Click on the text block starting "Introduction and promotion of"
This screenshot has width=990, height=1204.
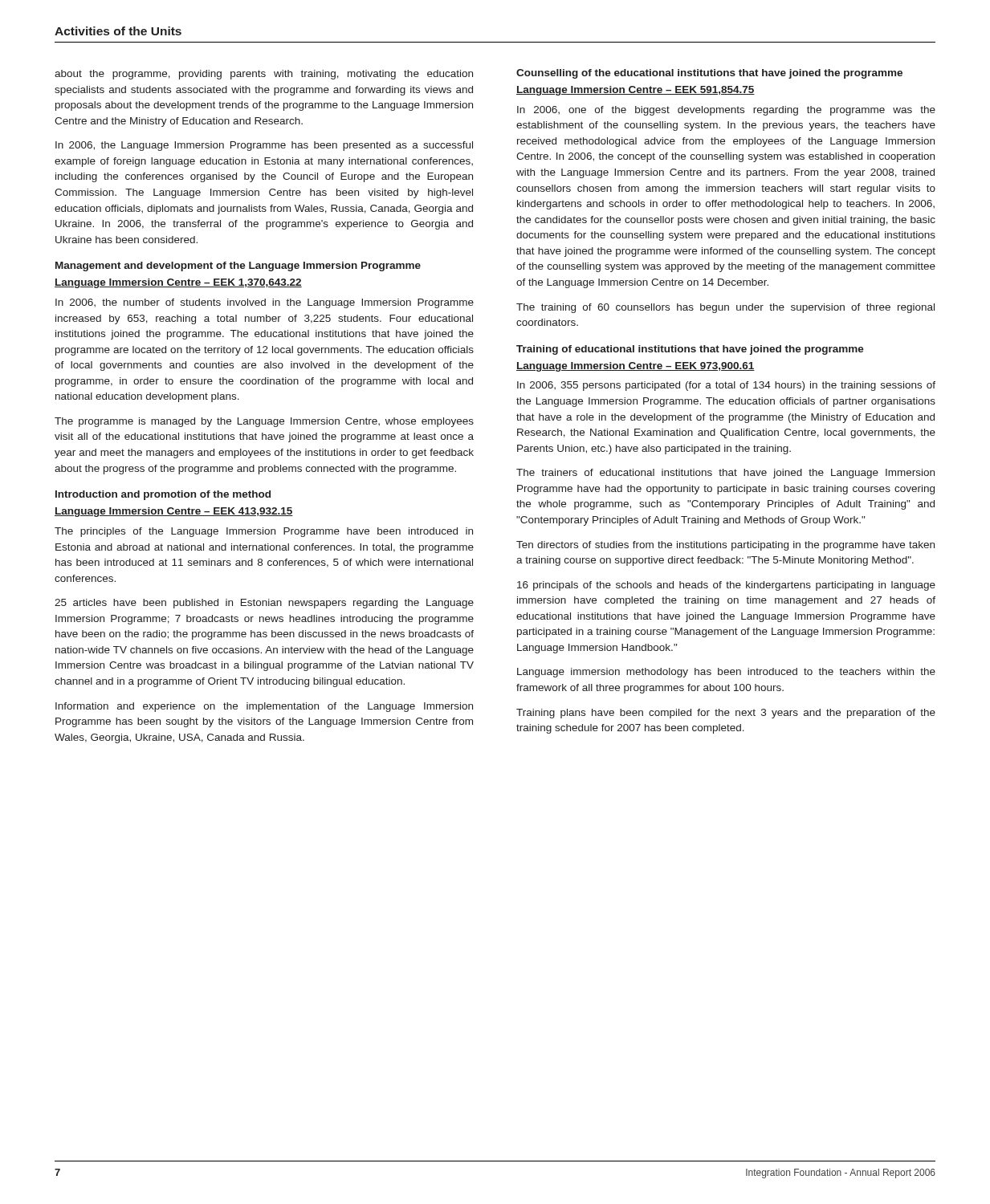[x=264, y=495]
